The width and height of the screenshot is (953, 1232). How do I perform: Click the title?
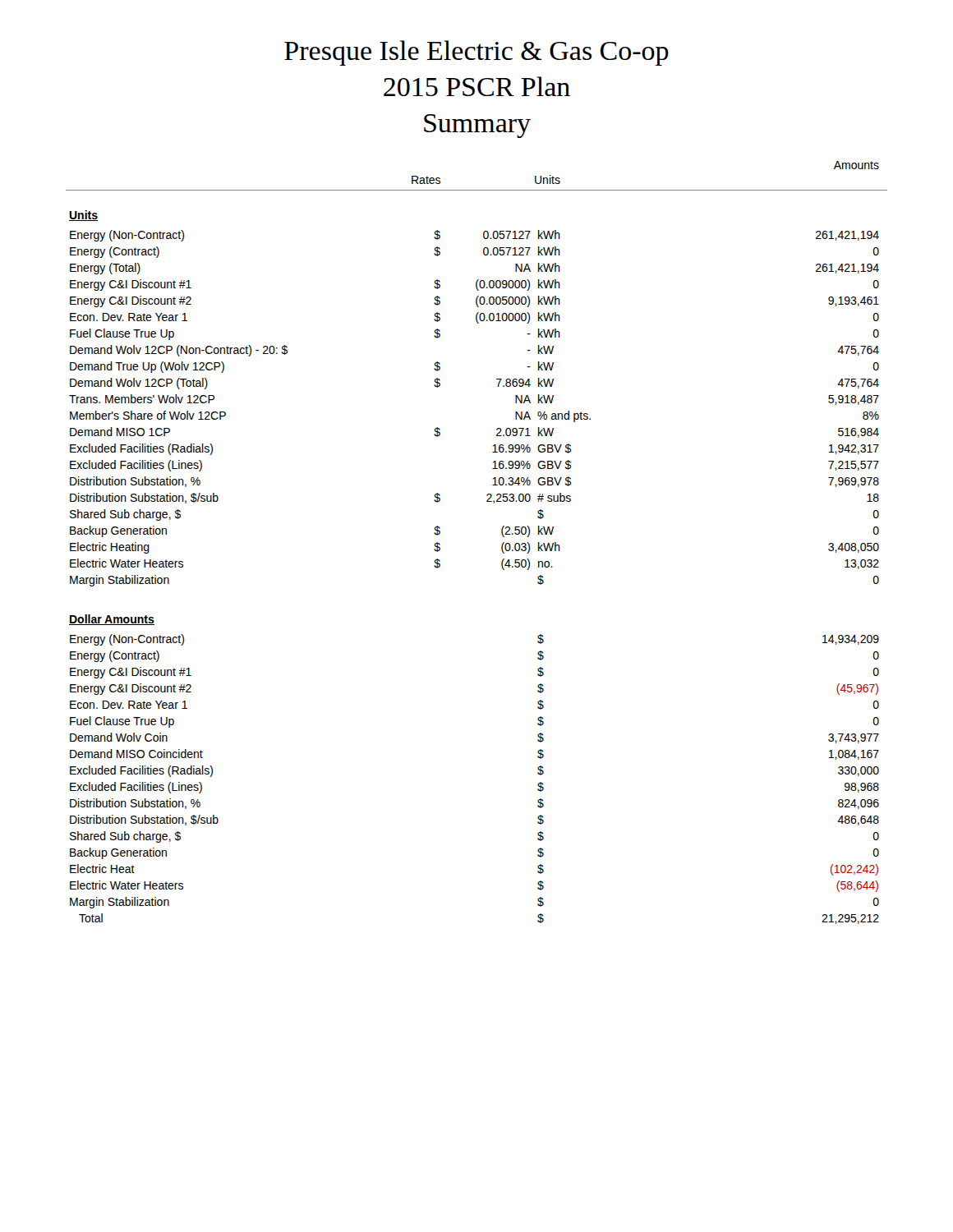coord(476,87)
